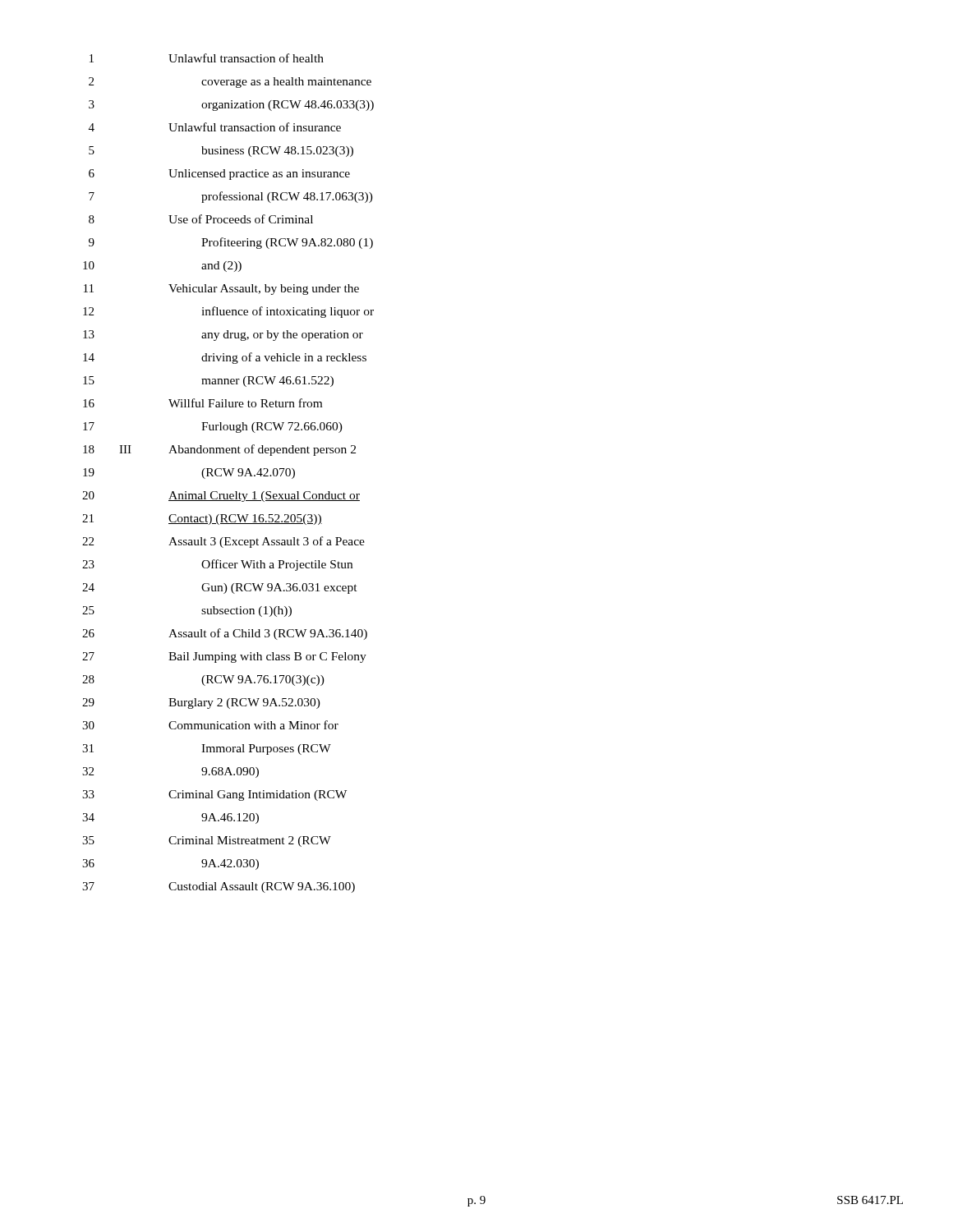
Task: Where does it say "37 Custodial Assault (RCW 9A.36.100)"?
Action: (x=219, y=887)
